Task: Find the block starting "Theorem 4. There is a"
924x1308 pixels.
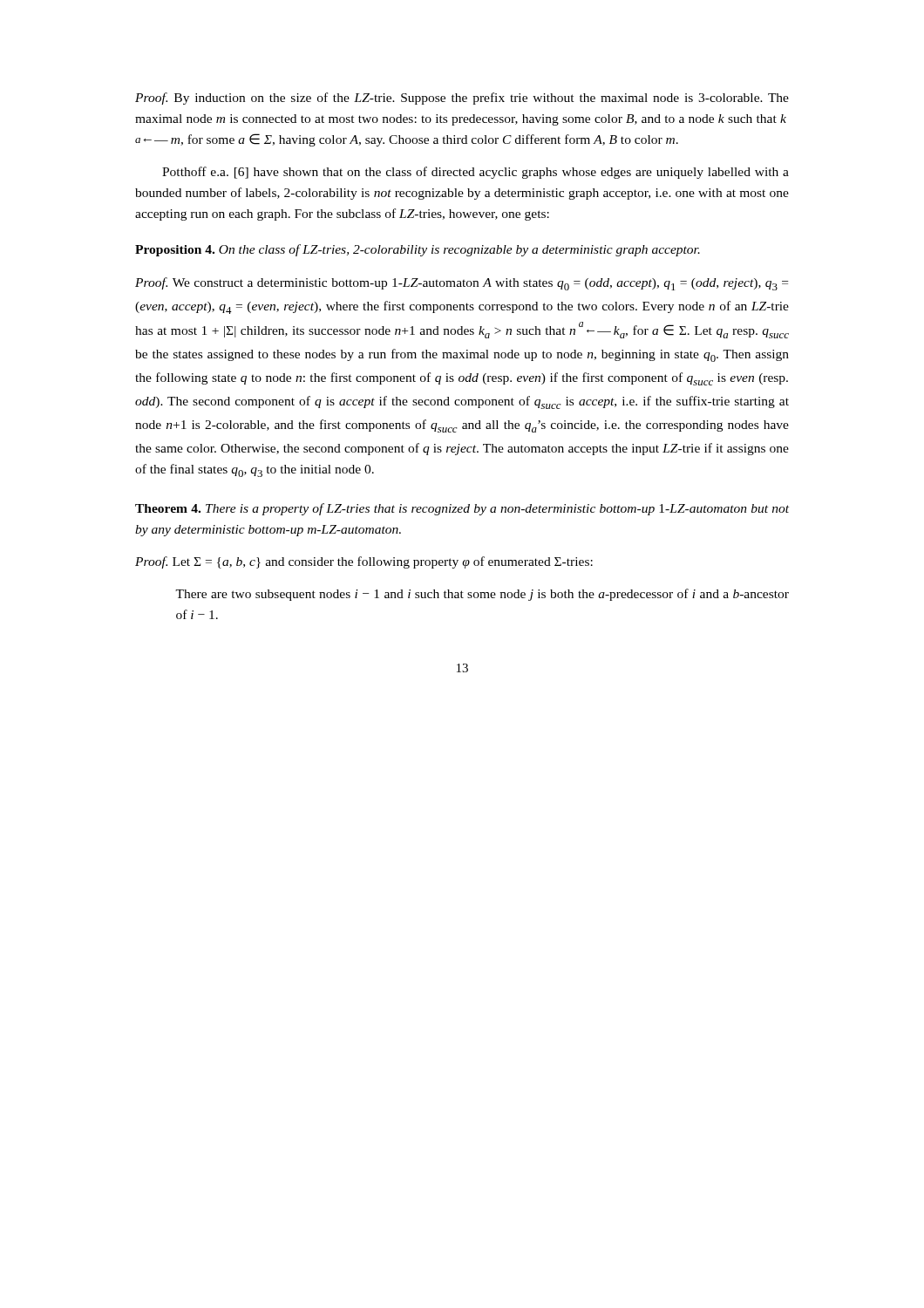Action: 462,518
